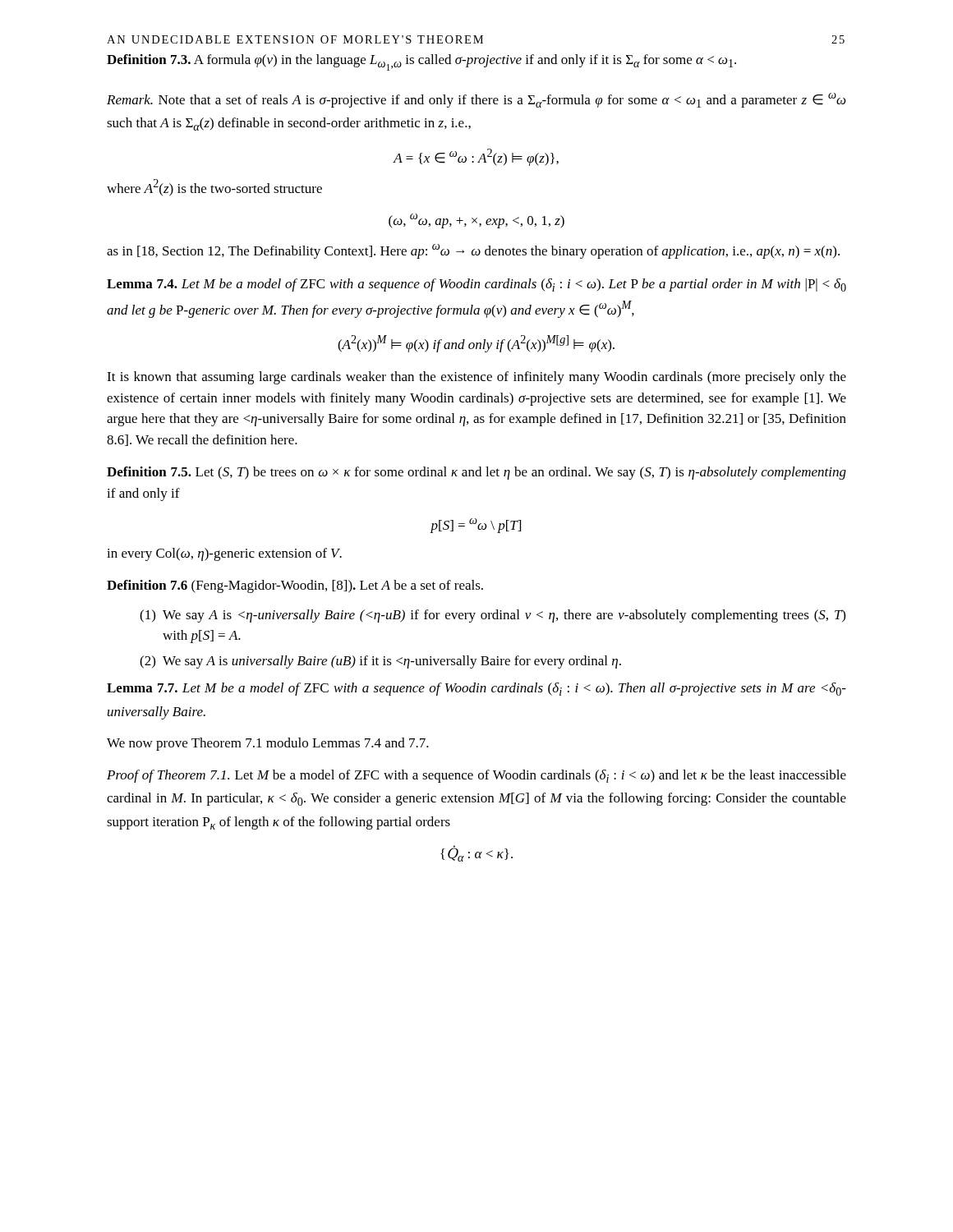Select the text that reads "where A2(z) is the two-sorted structure"
953x1232 pixels.
click(x=215, y=186)
